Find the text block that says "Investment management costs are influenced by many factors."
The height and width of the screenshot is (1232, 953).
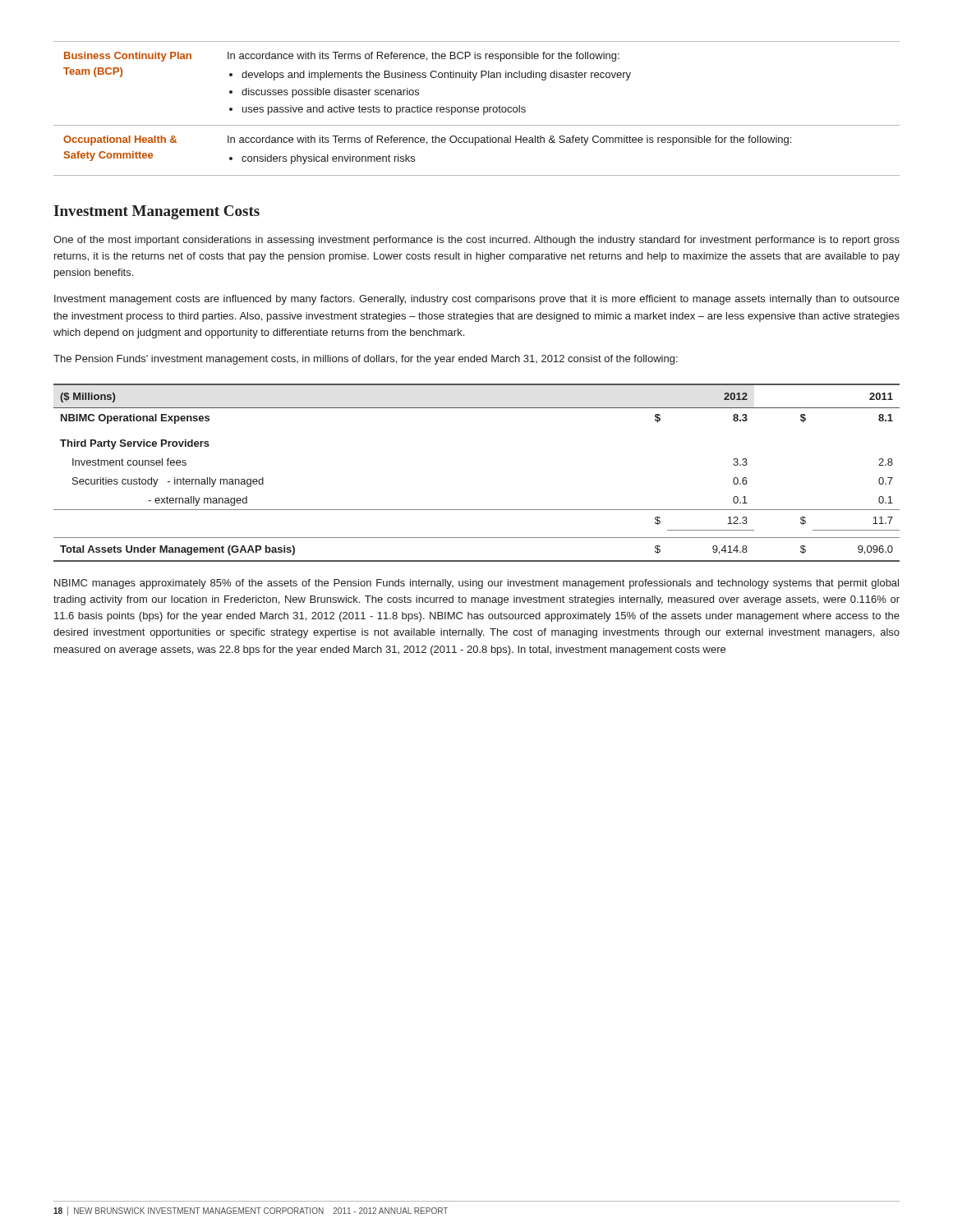coord(476,316)
